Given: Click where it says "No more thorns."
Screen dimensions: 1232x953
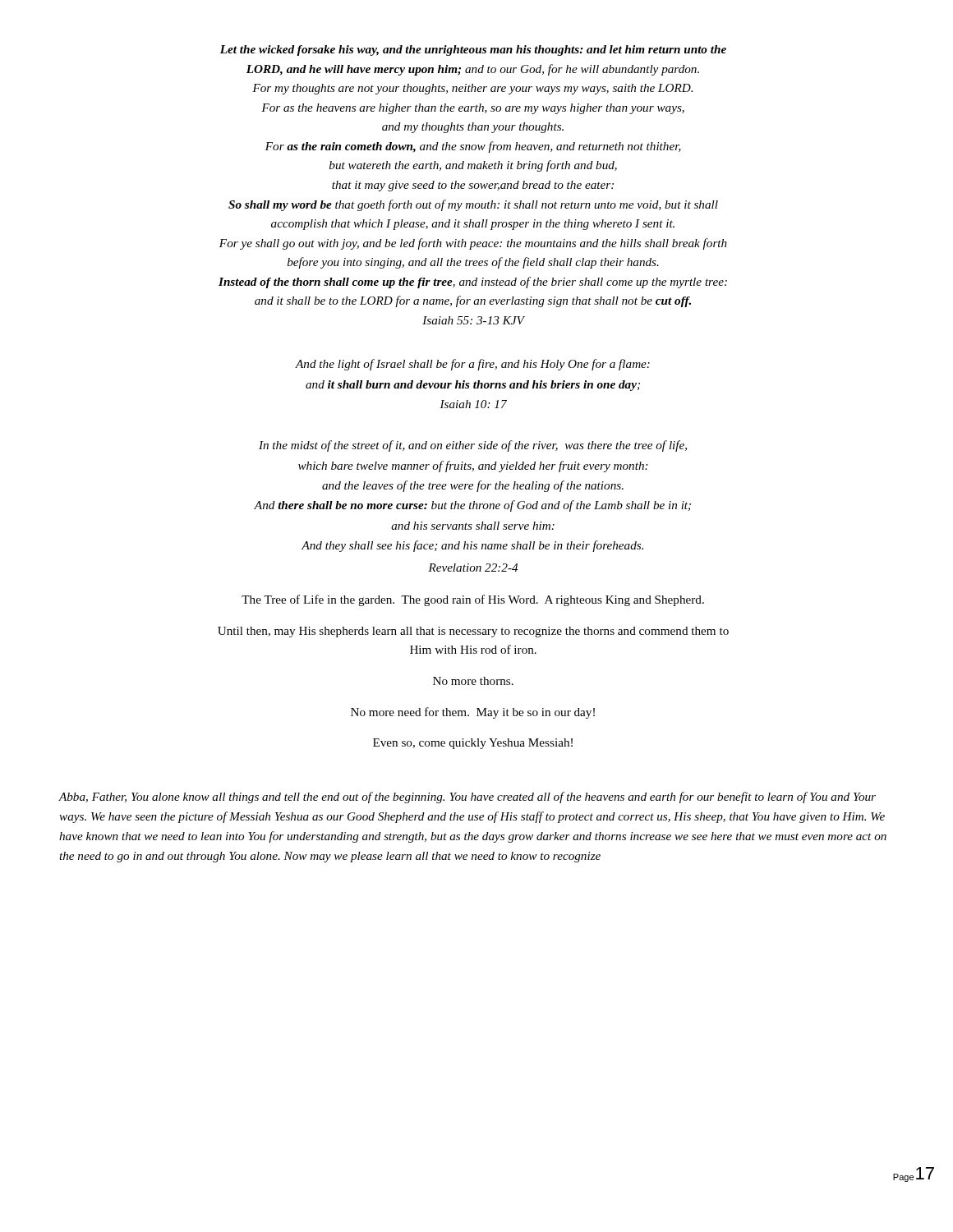Looking at the screenshot, I should 473,680.
